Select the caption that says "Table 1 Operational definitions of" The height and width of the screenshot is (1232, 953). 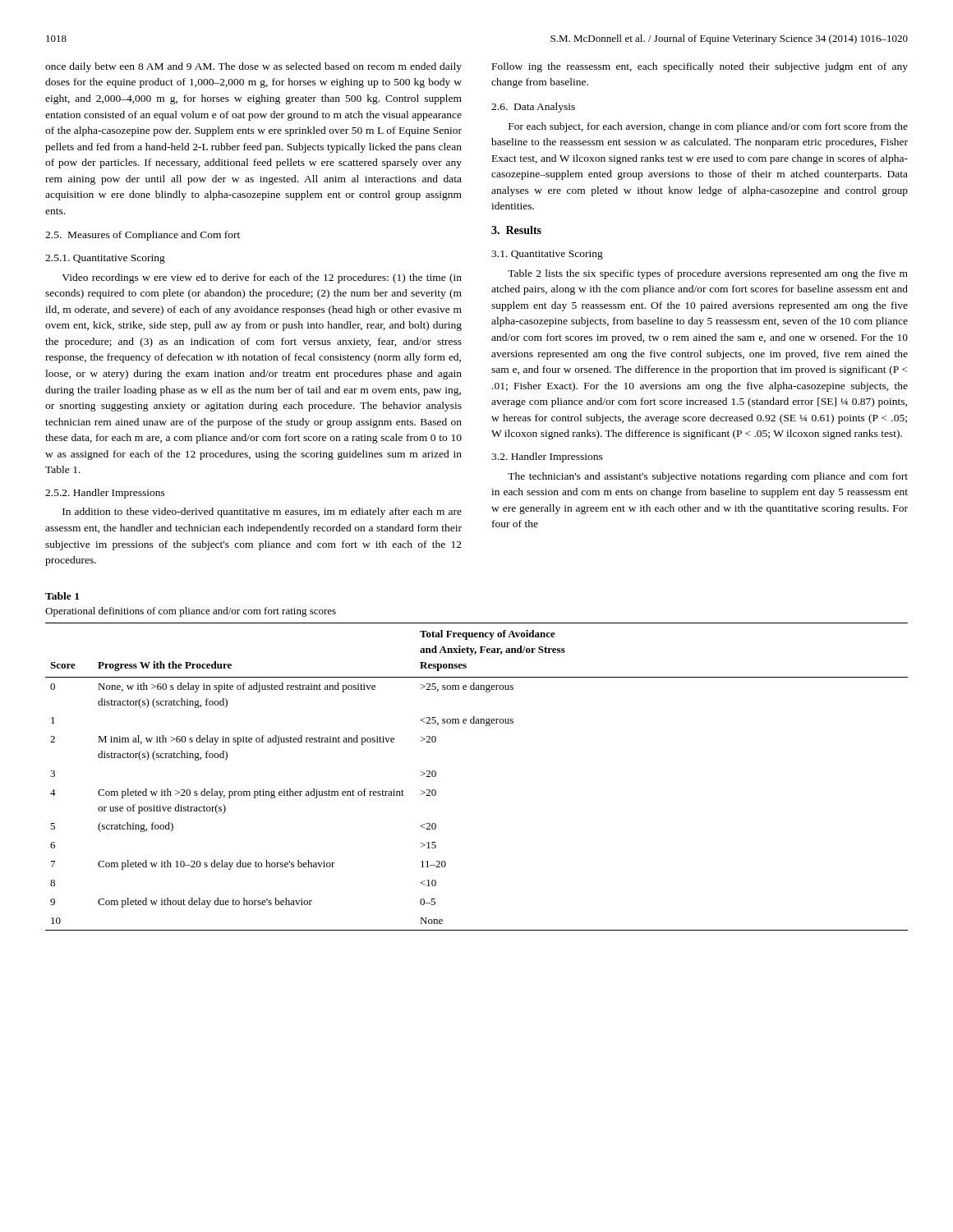coord(62,596)
